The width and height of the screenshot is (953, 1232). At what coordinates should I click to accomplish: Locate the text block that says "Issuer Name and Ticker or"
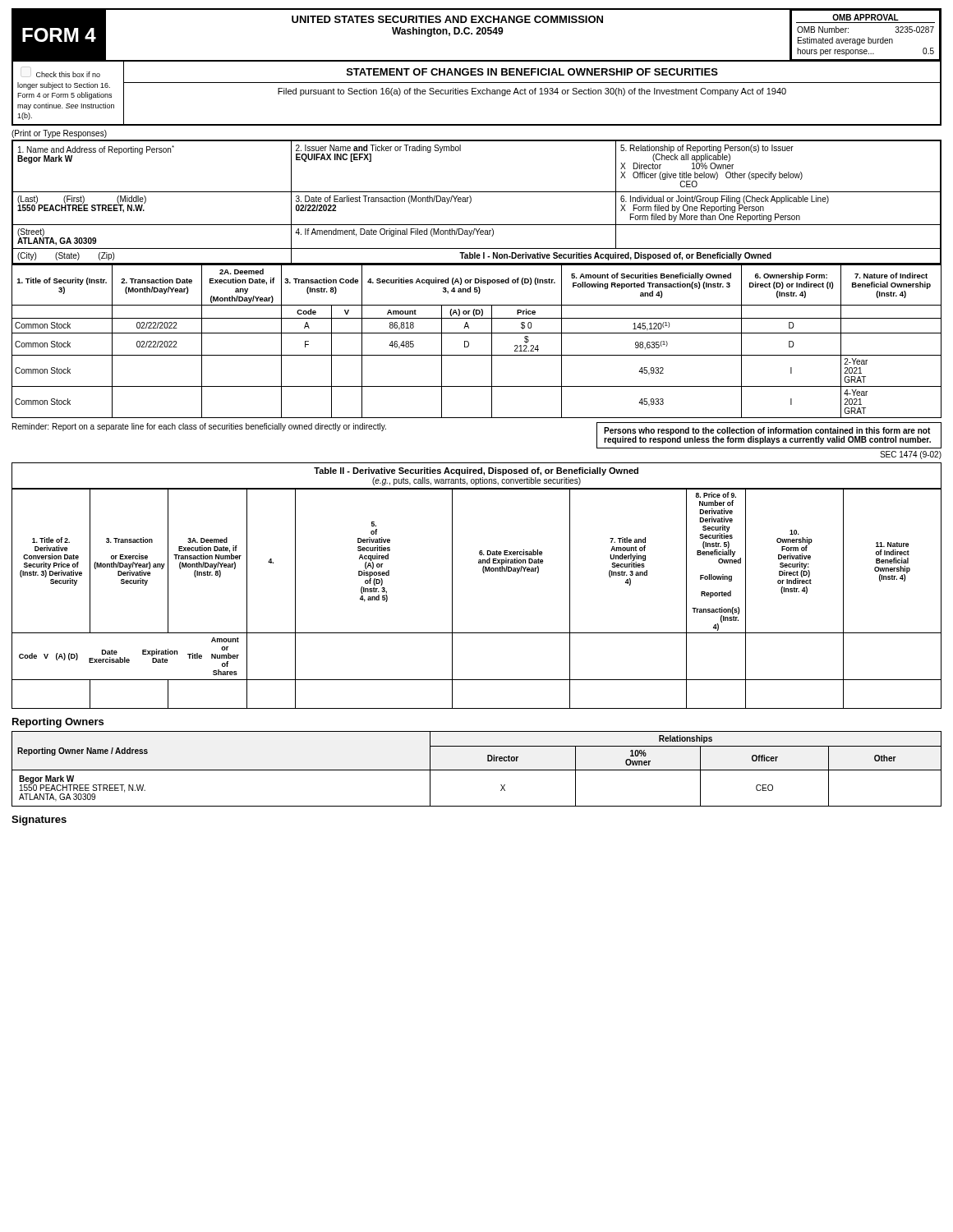click(378, 153)
